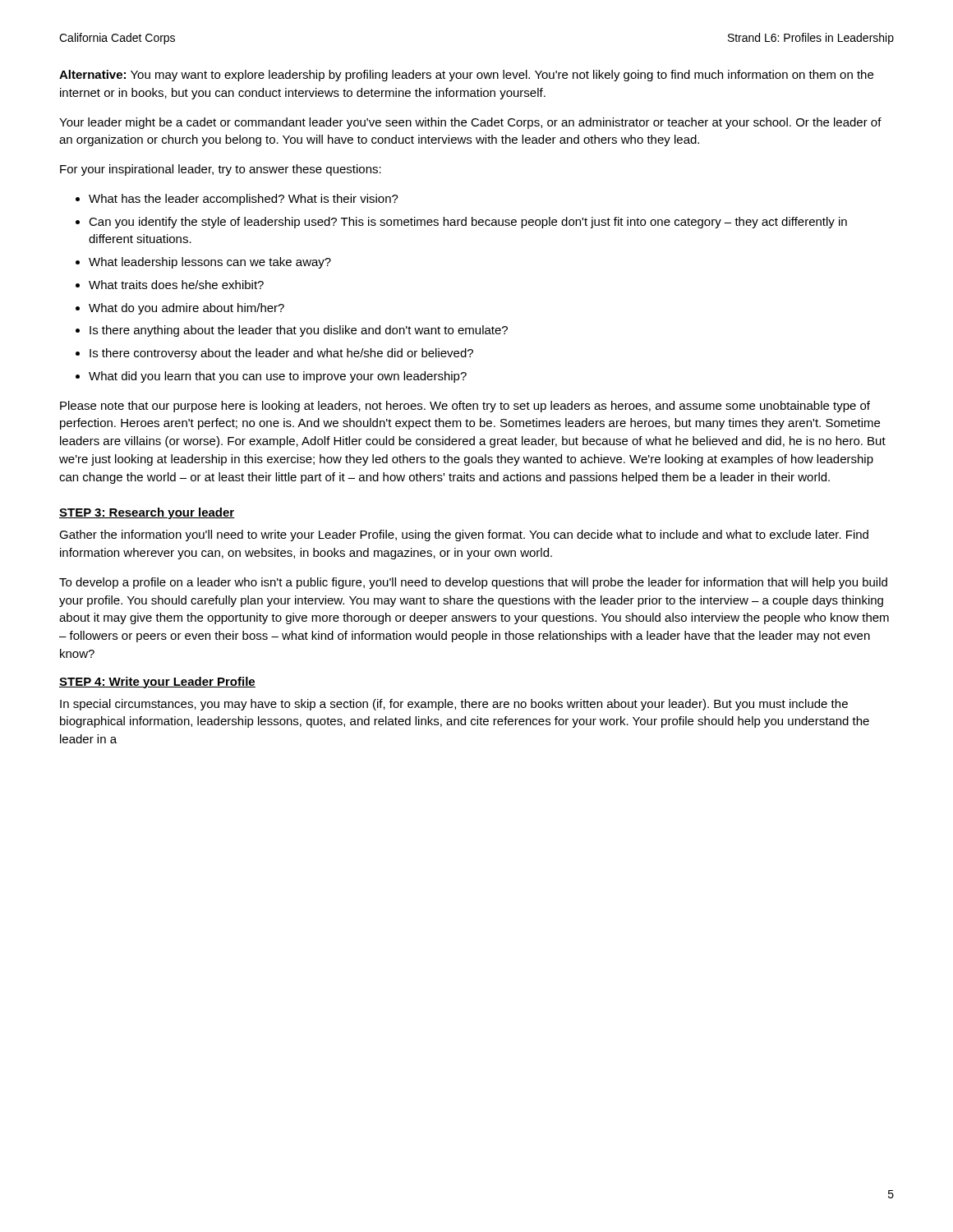Click on the element starting "What did you learn that you can"
This screenshot has height=1232, width=953.
tap(476, 376)
